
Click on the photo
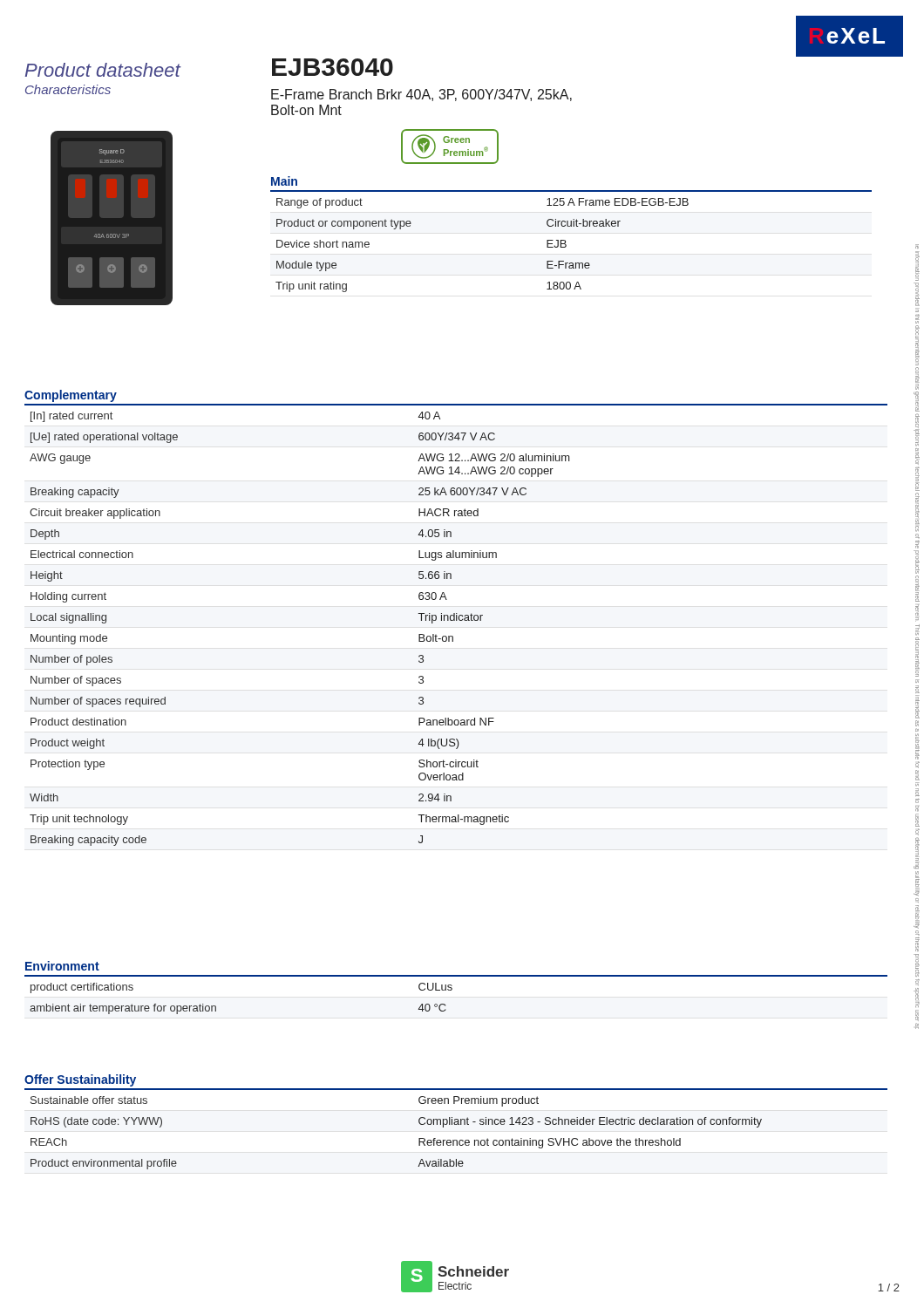point(112,222)
